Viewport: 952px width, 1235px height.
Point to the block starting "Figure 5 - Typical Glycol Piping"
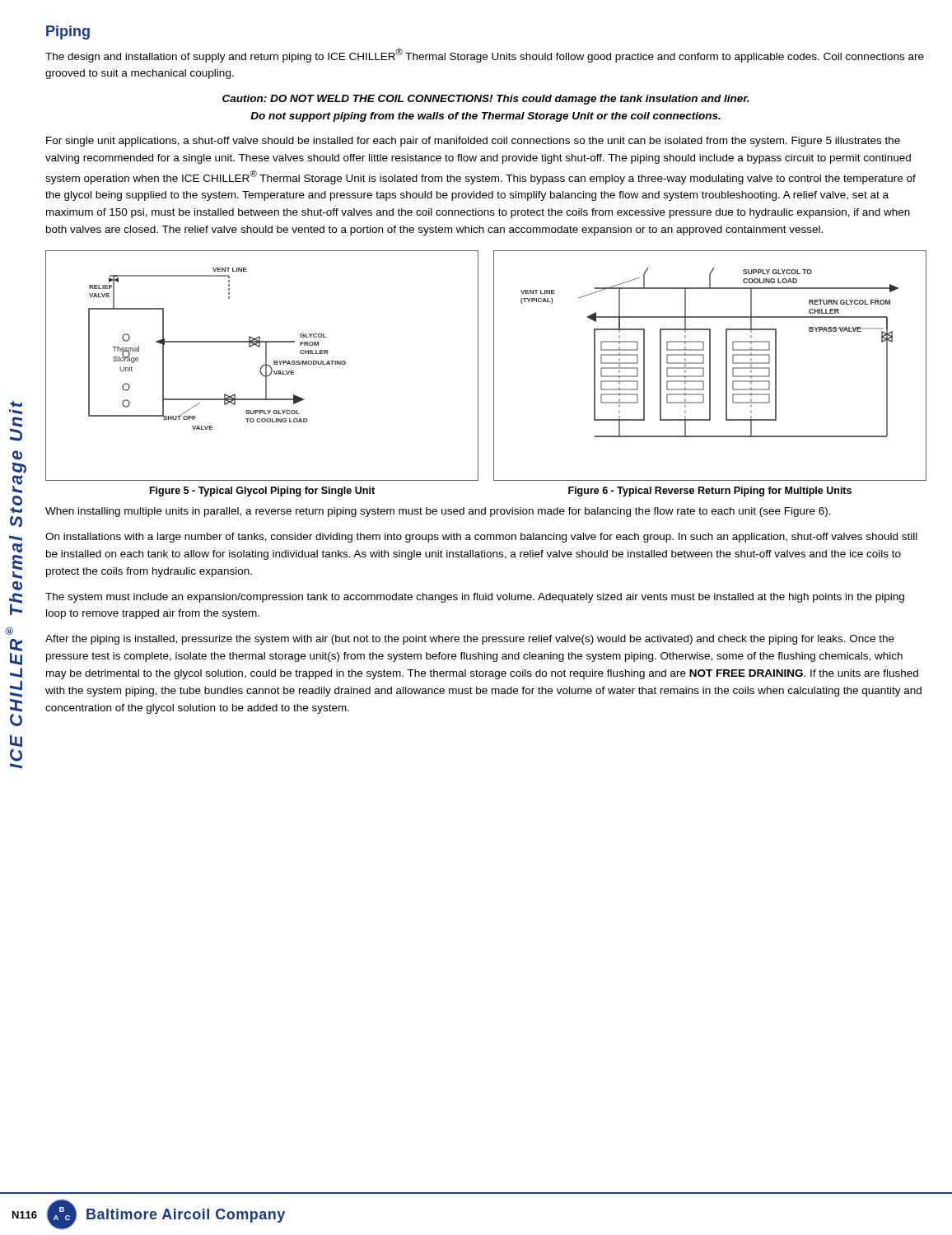tap(262, 491)
